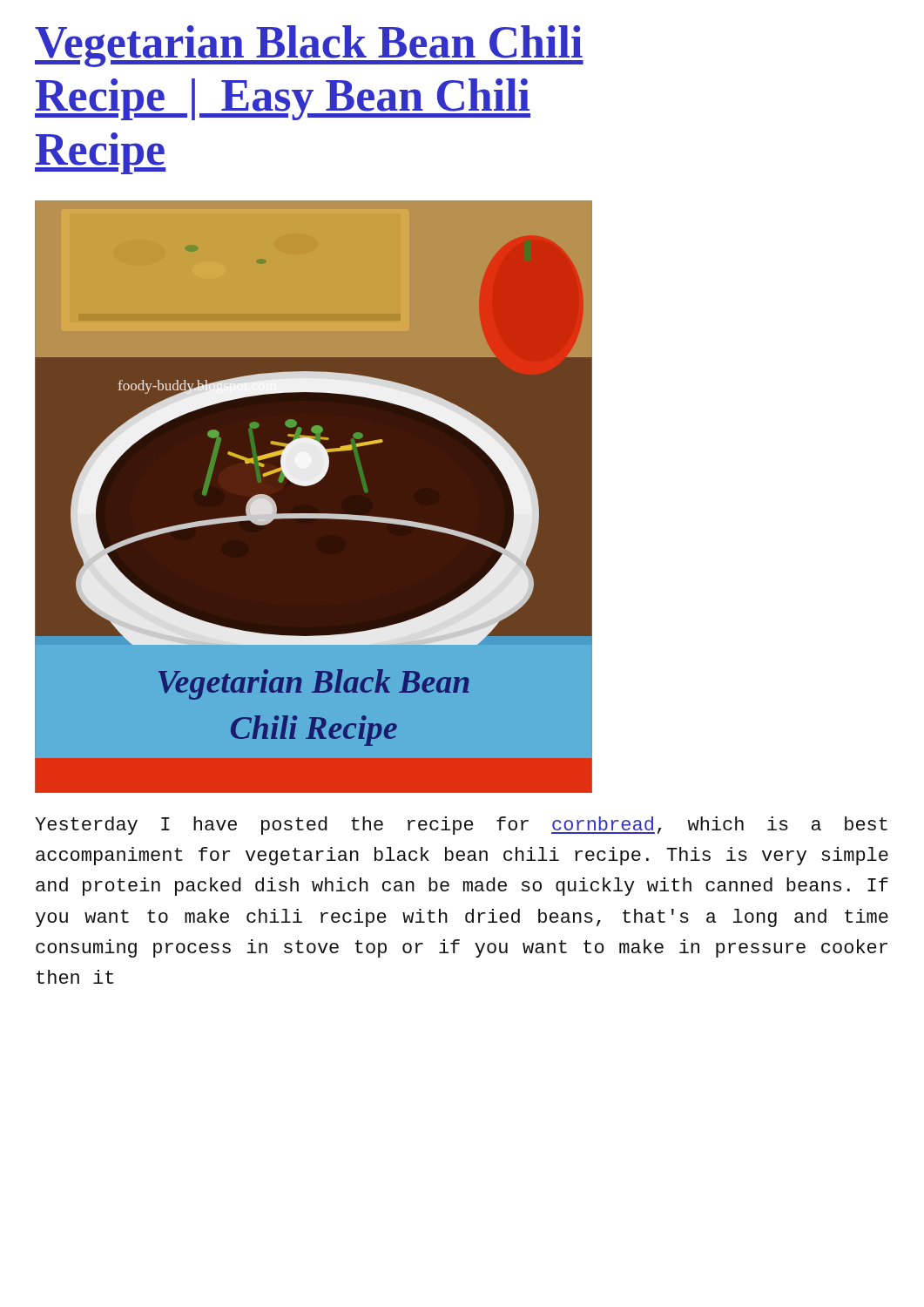Click on the photo

[314, 497]
